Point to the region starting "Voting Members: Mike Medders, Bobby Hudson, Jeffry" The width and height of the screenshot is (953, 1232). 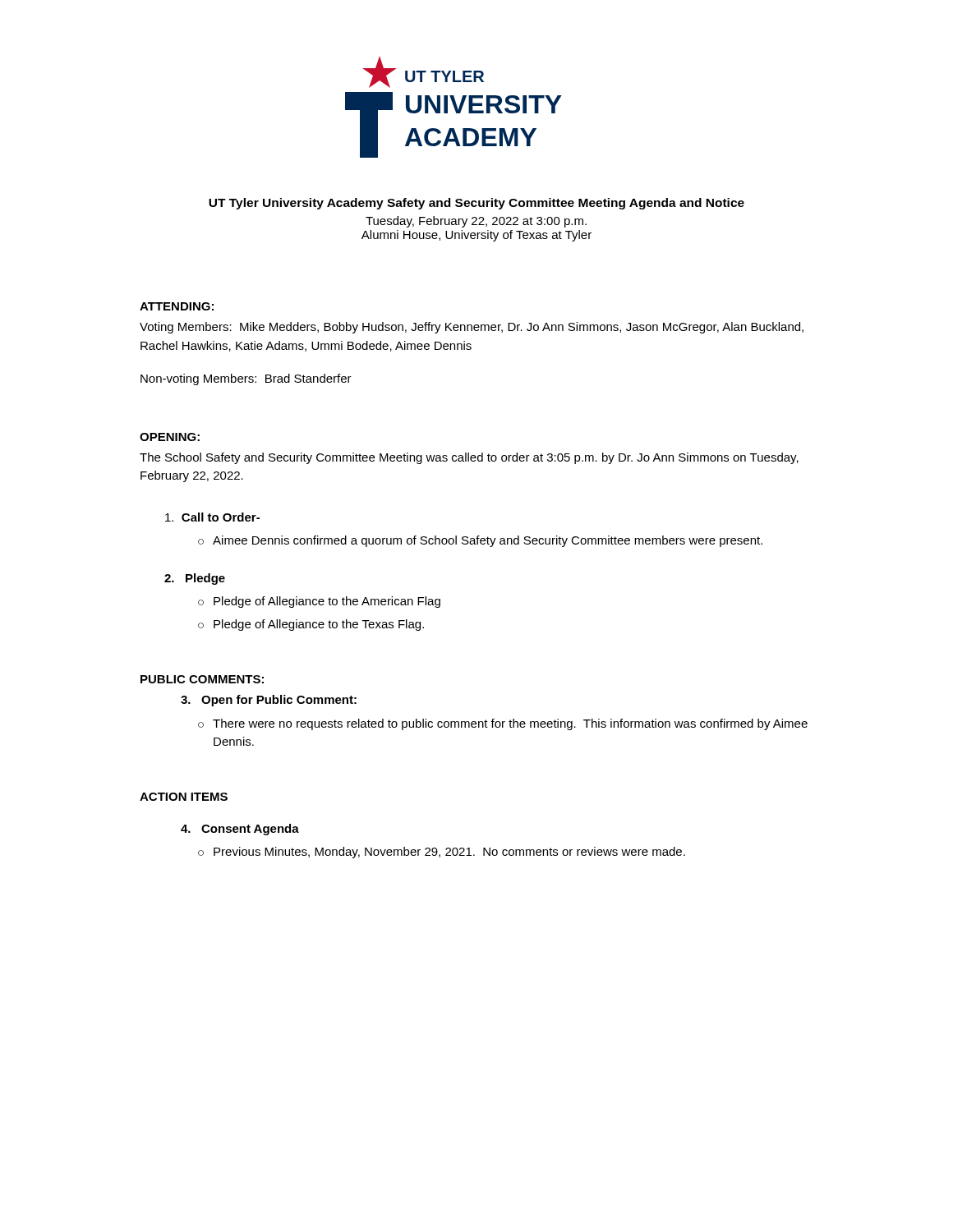(x=472, y=336)
